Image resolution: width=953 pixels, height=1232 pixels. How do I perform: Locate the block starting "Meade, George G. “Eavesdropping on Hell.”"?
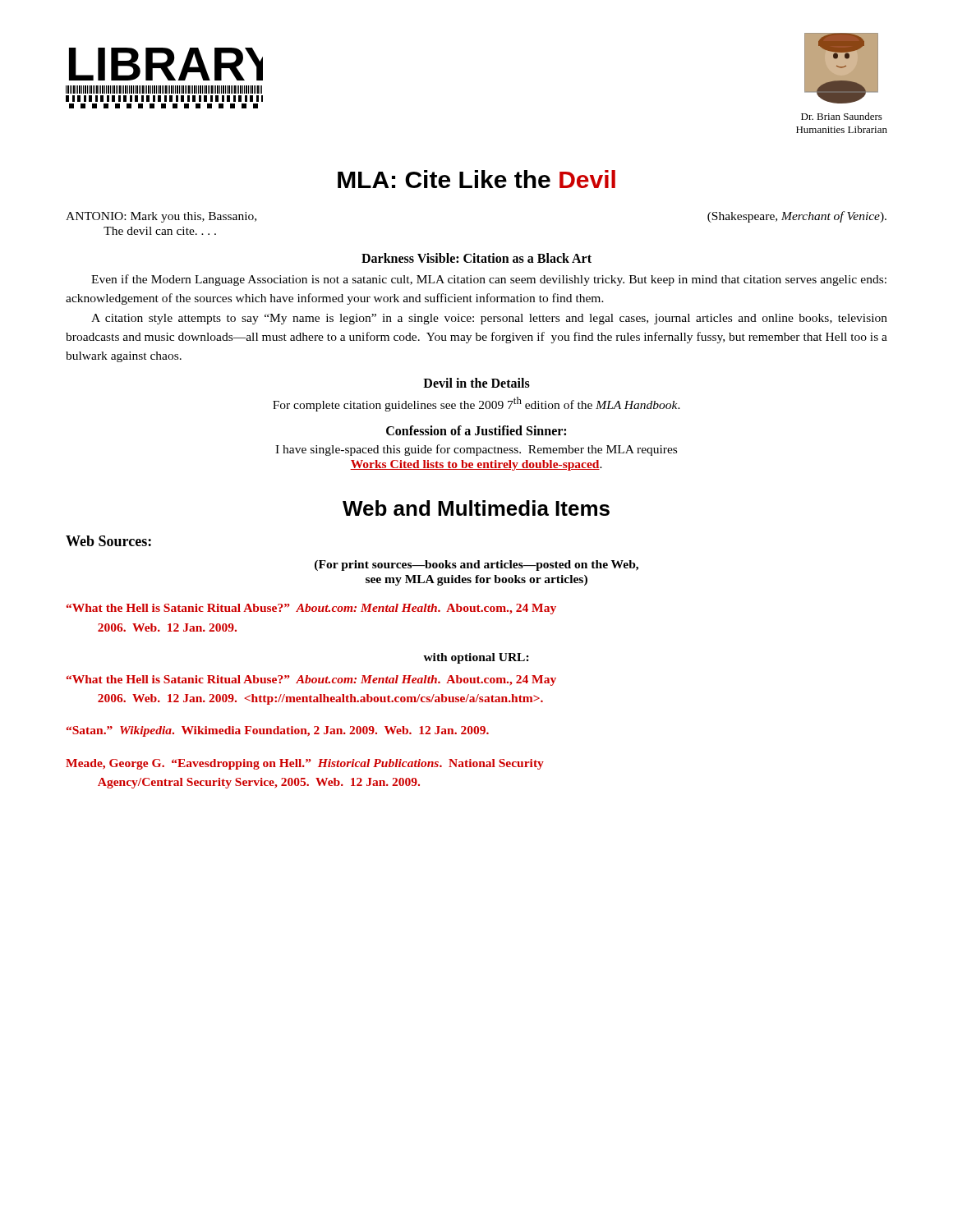305,772
